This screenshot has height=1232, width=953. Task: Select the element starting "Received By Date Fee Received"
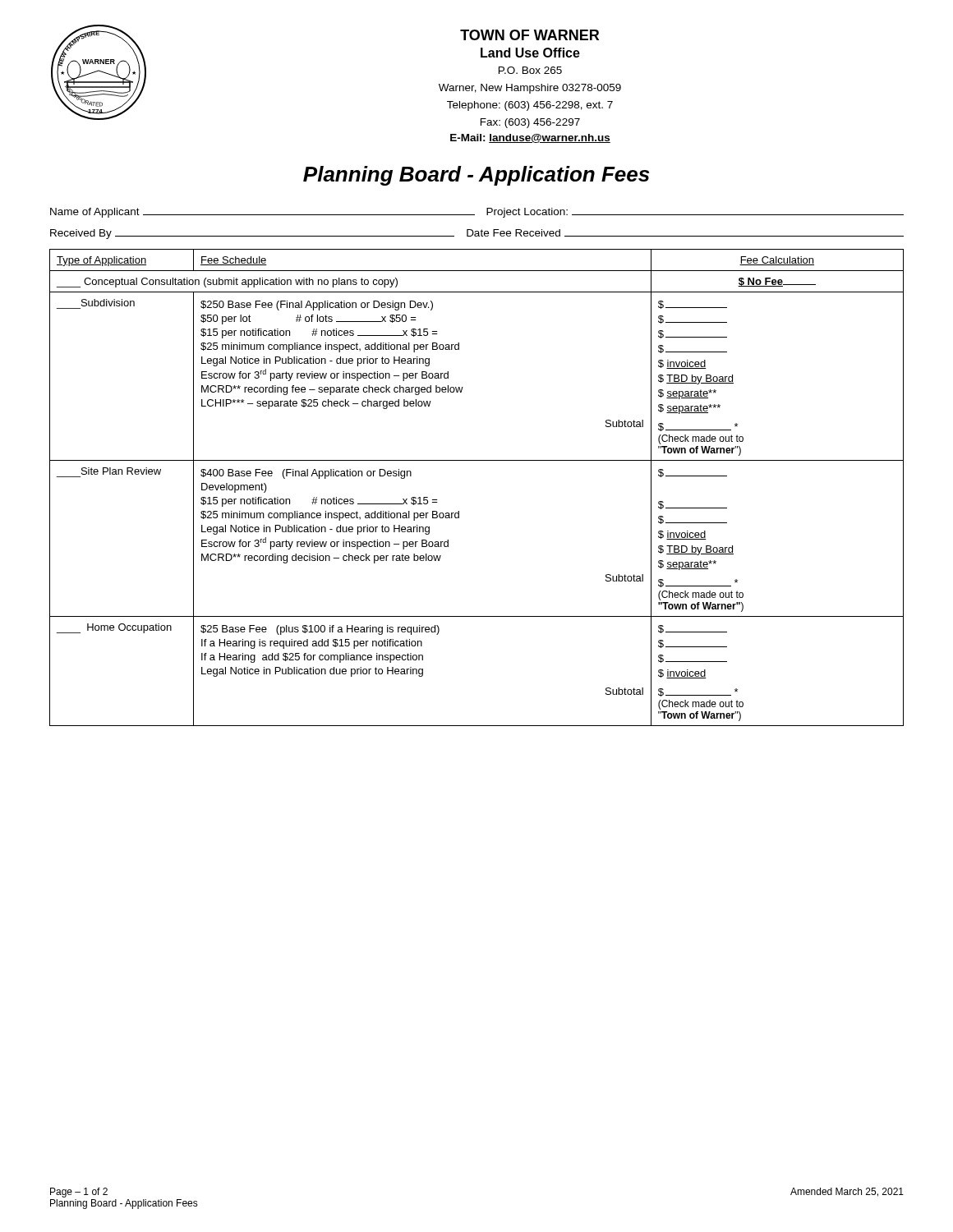coord(476,231)
